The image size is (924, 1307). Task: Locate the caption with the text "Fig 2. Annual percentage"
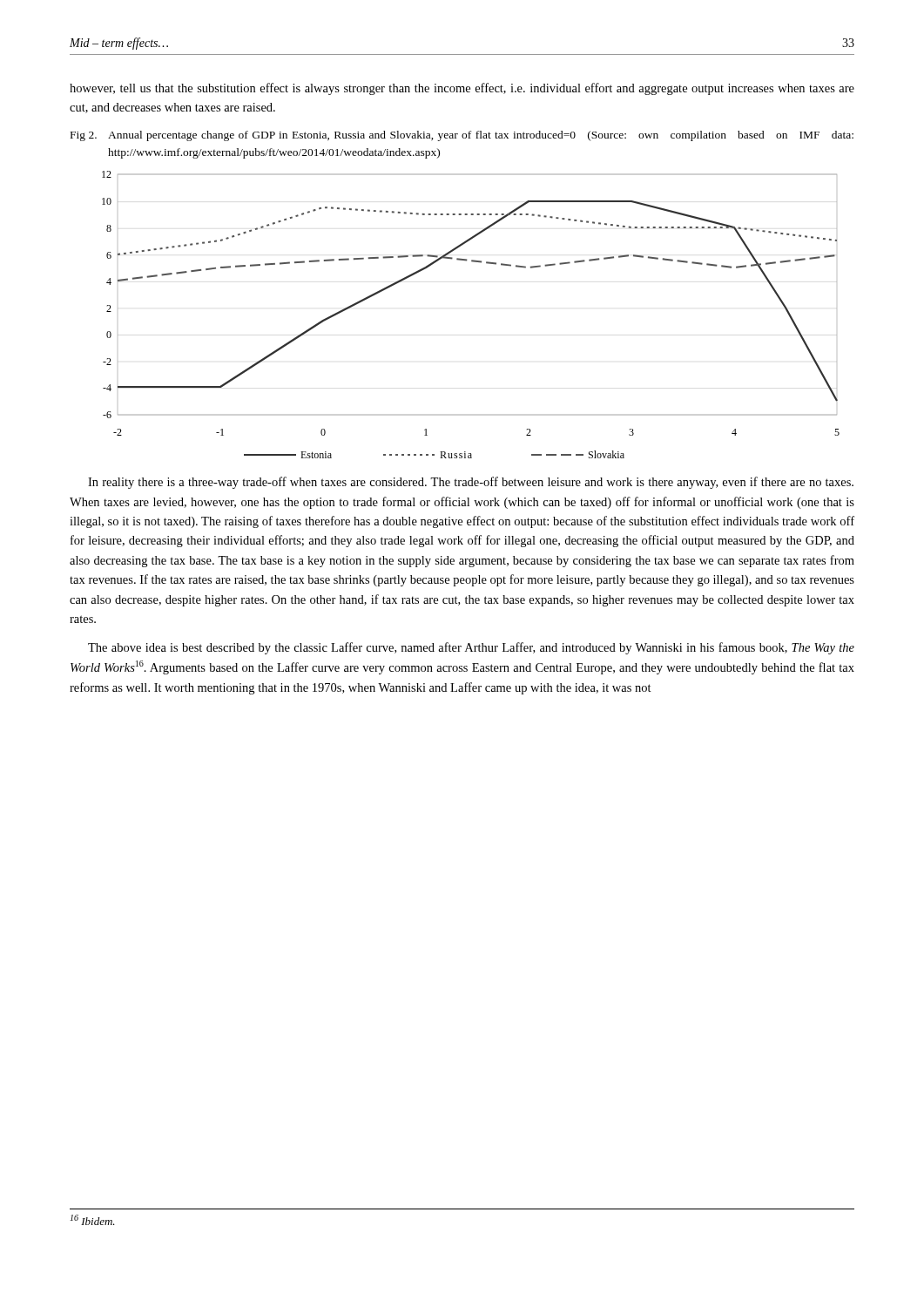(x=462, y=143)
